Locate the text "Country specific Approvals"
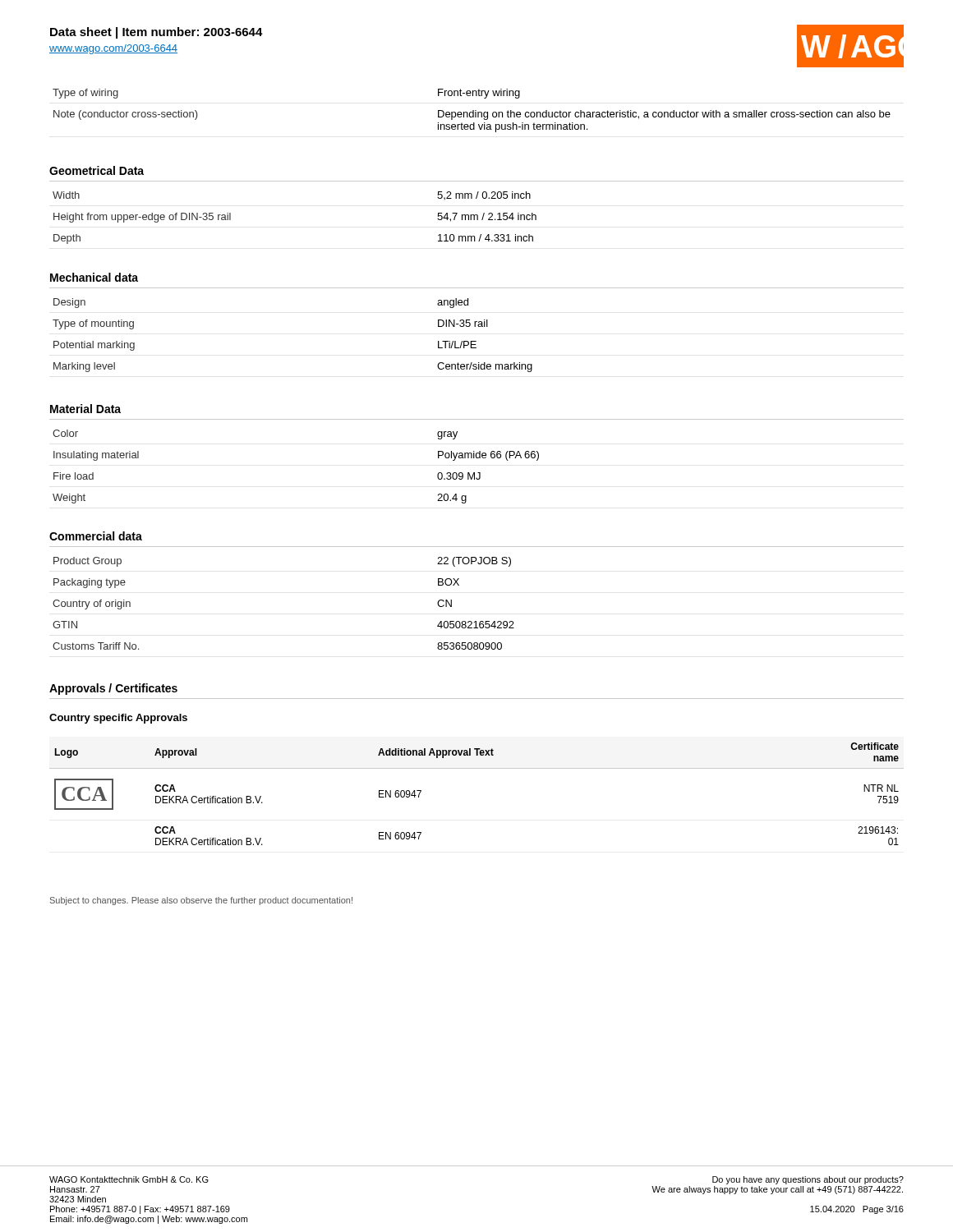 click(x=118, y=719)
